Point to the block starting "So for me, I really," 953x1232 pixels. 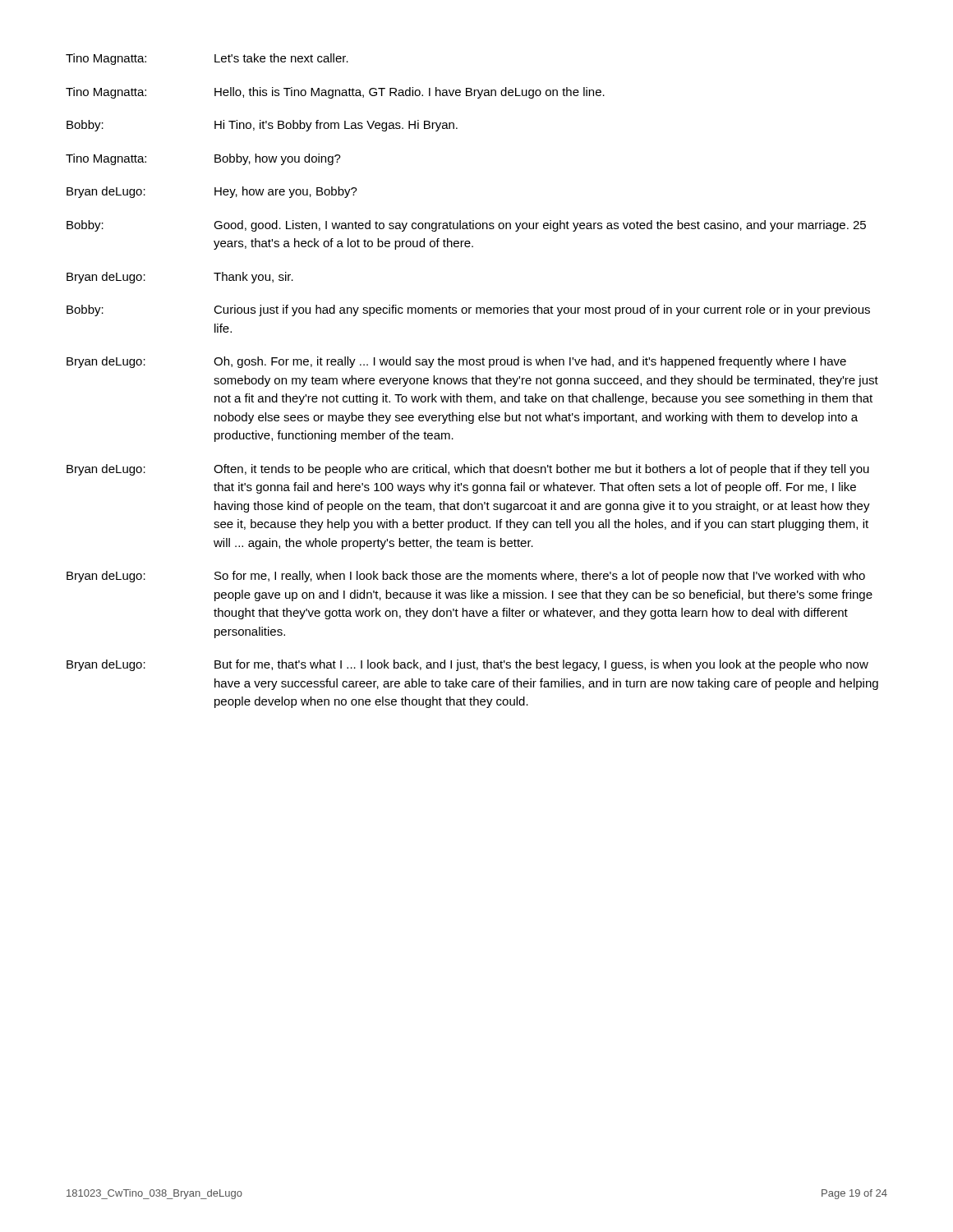coord(543,603)
